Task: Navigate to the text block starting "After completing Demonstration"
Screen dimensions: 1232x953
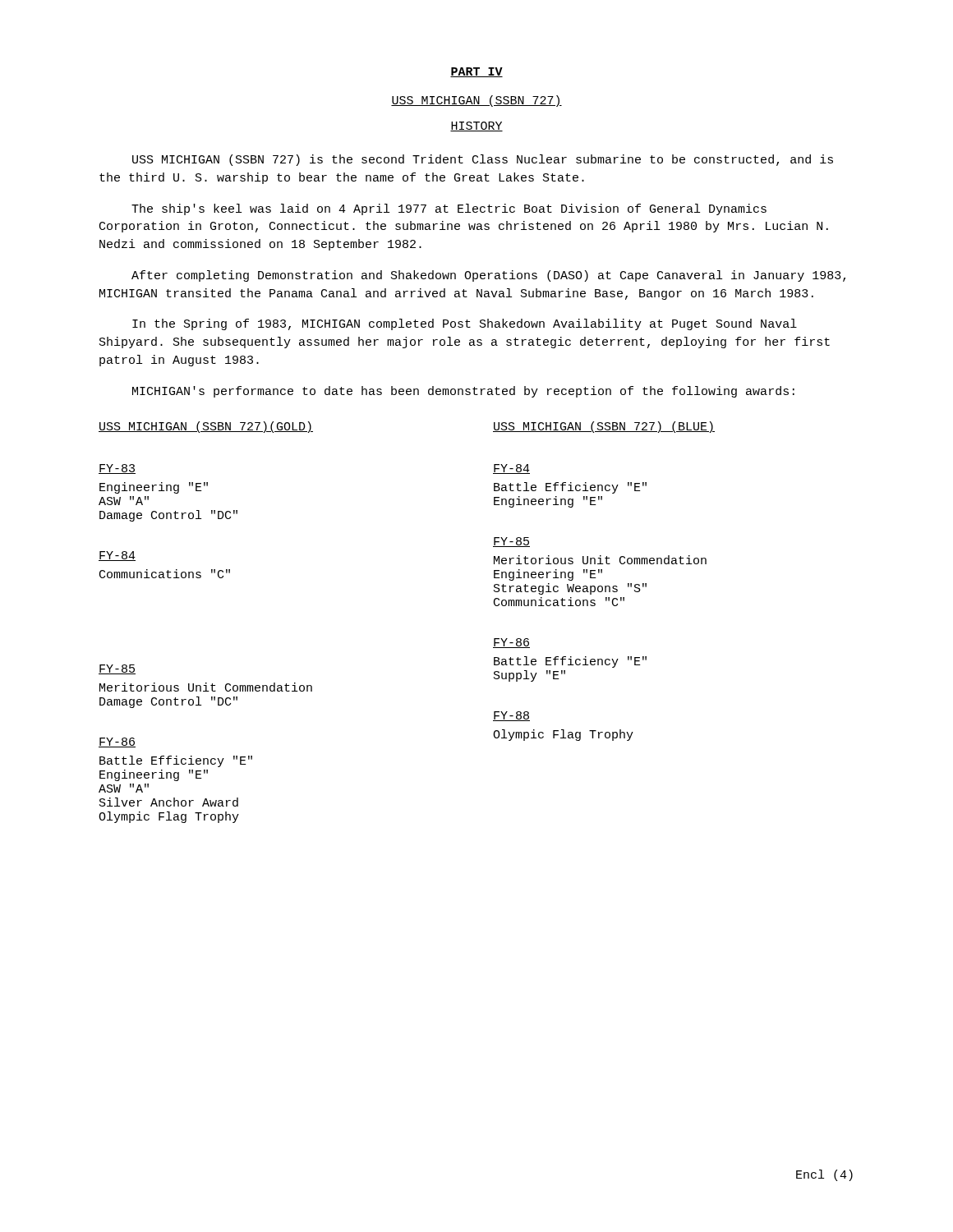Action: pos(476,285)
